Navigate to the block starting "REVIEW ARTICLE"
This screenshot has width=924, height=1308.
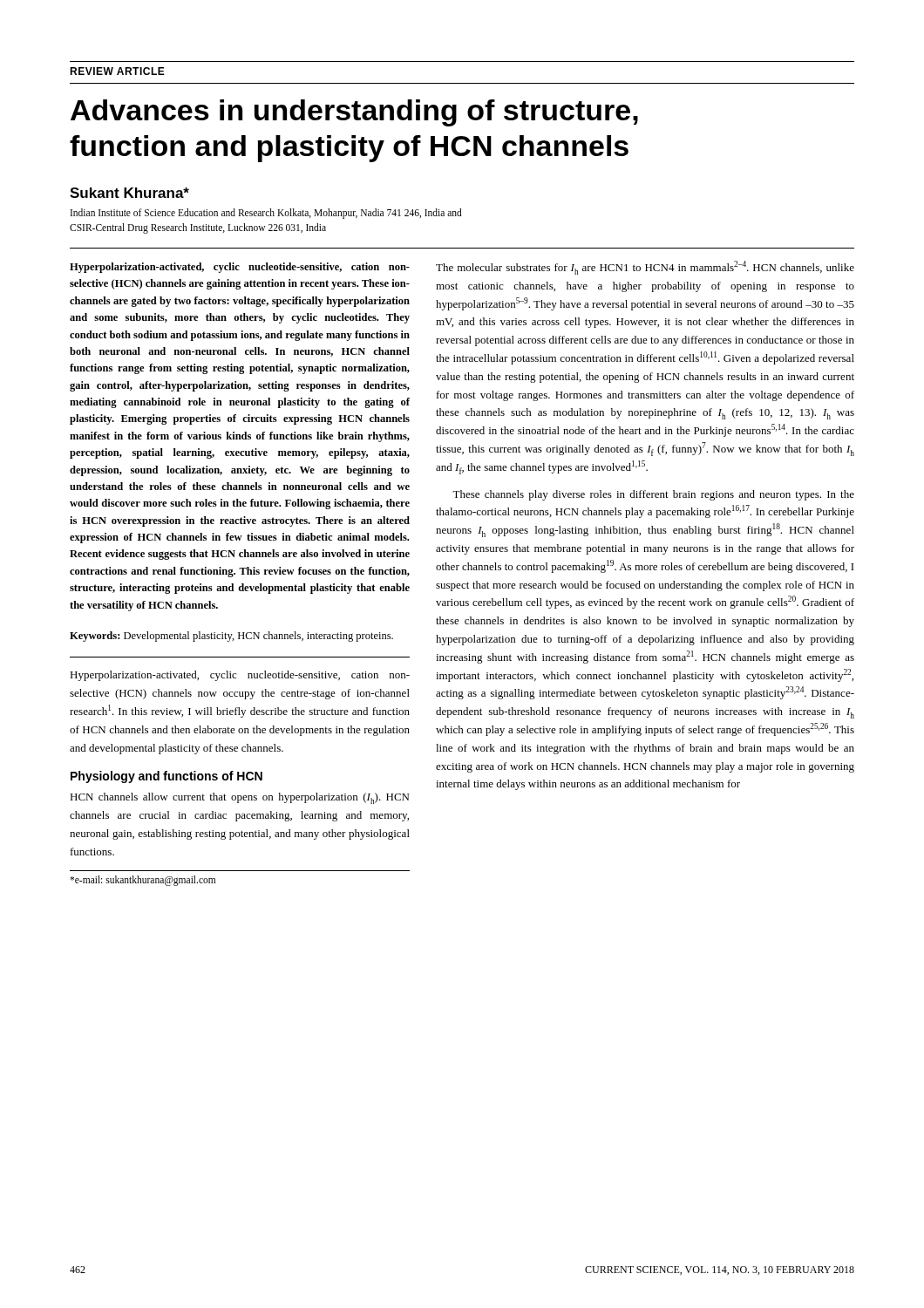[x=117, y=71]
